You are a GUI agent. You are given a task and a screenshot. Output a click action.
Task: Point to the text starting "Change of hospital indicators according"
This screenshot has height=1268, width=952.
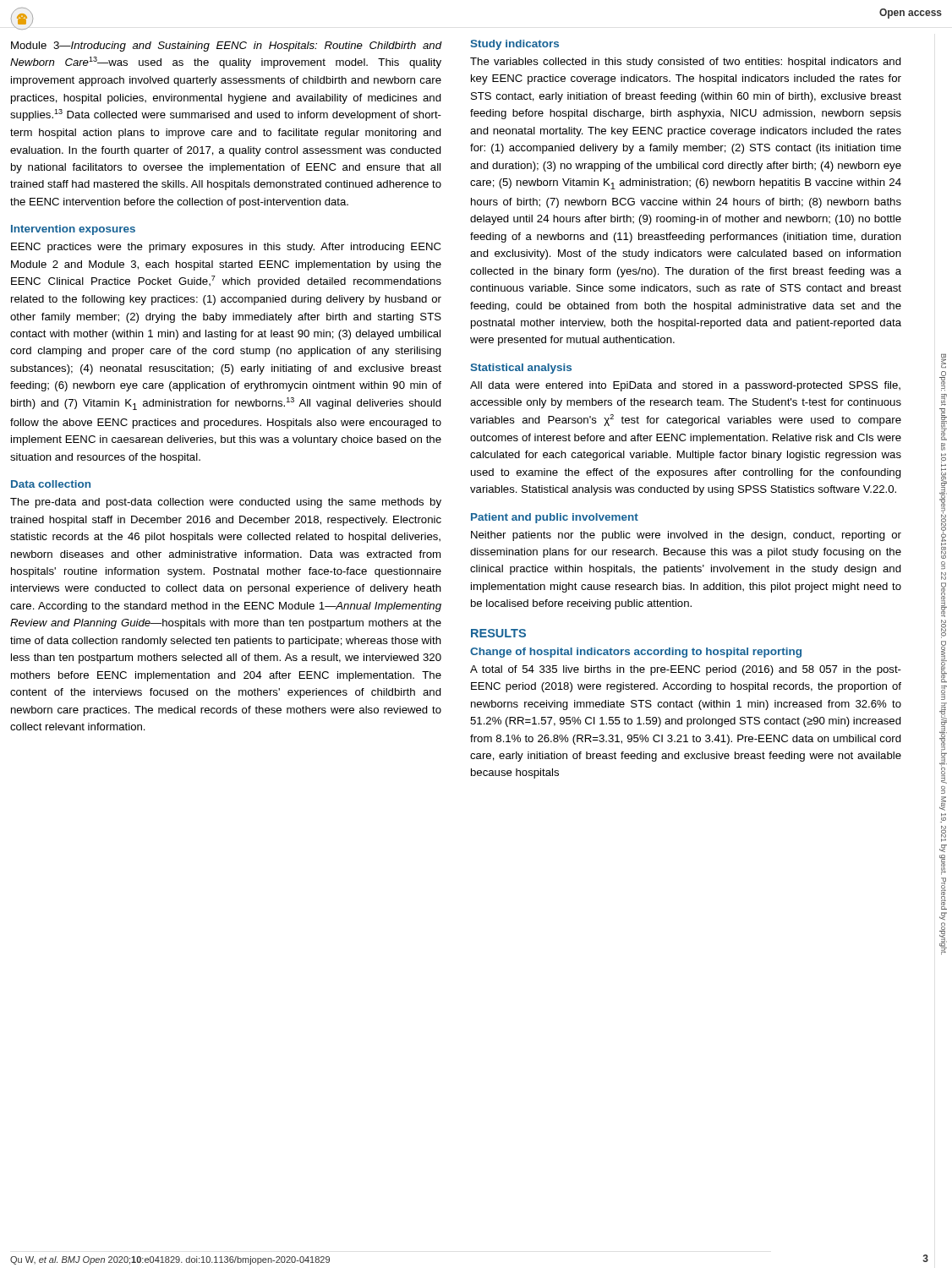(x=636, y=651)
